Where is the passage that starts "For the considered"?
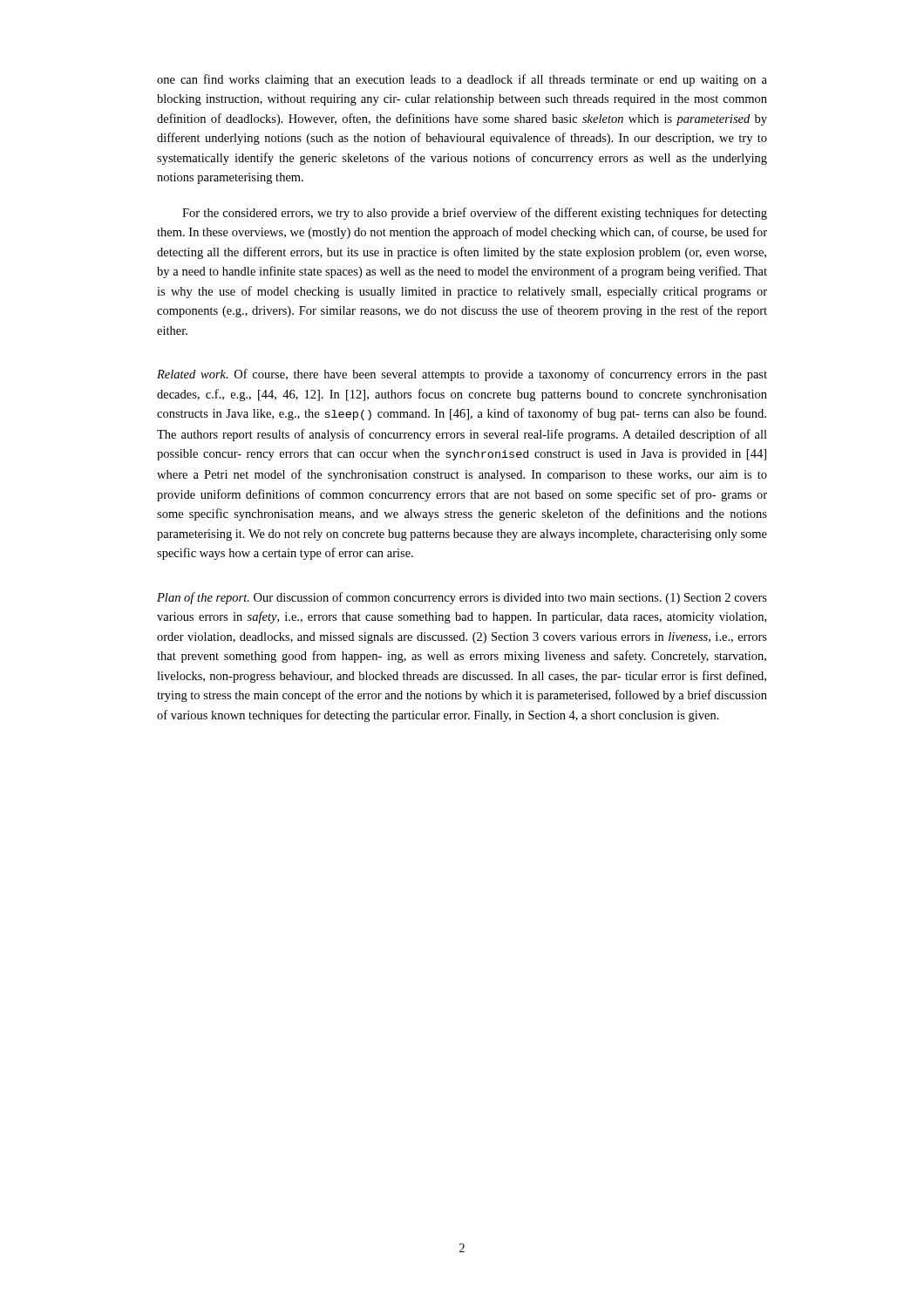The width and height of the screenshot is (924, 1308). click(x=462, y=272)
